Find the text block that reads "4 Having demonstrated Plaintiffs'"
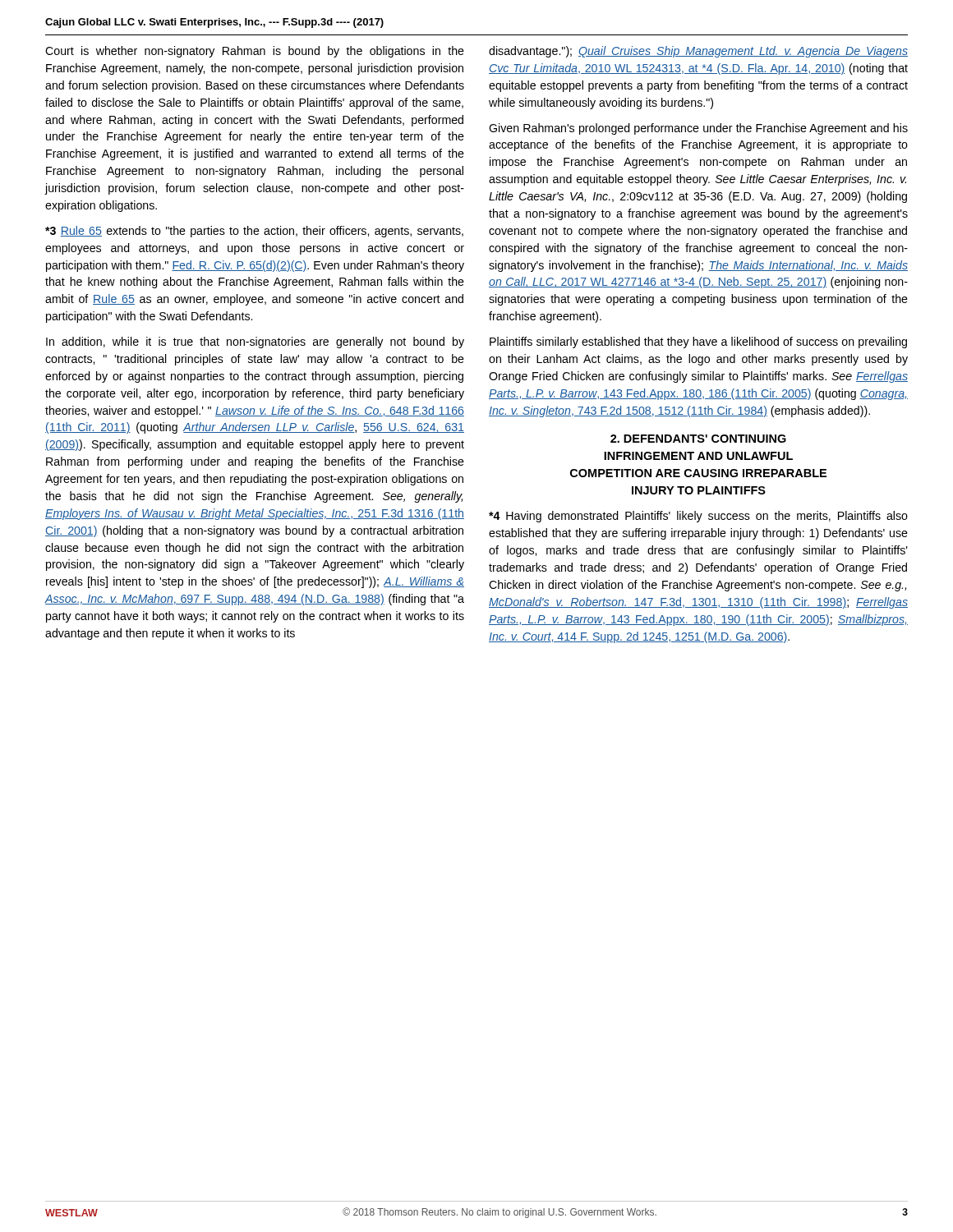This screenshot has width=953, height=1232. [x=698, y=577]
